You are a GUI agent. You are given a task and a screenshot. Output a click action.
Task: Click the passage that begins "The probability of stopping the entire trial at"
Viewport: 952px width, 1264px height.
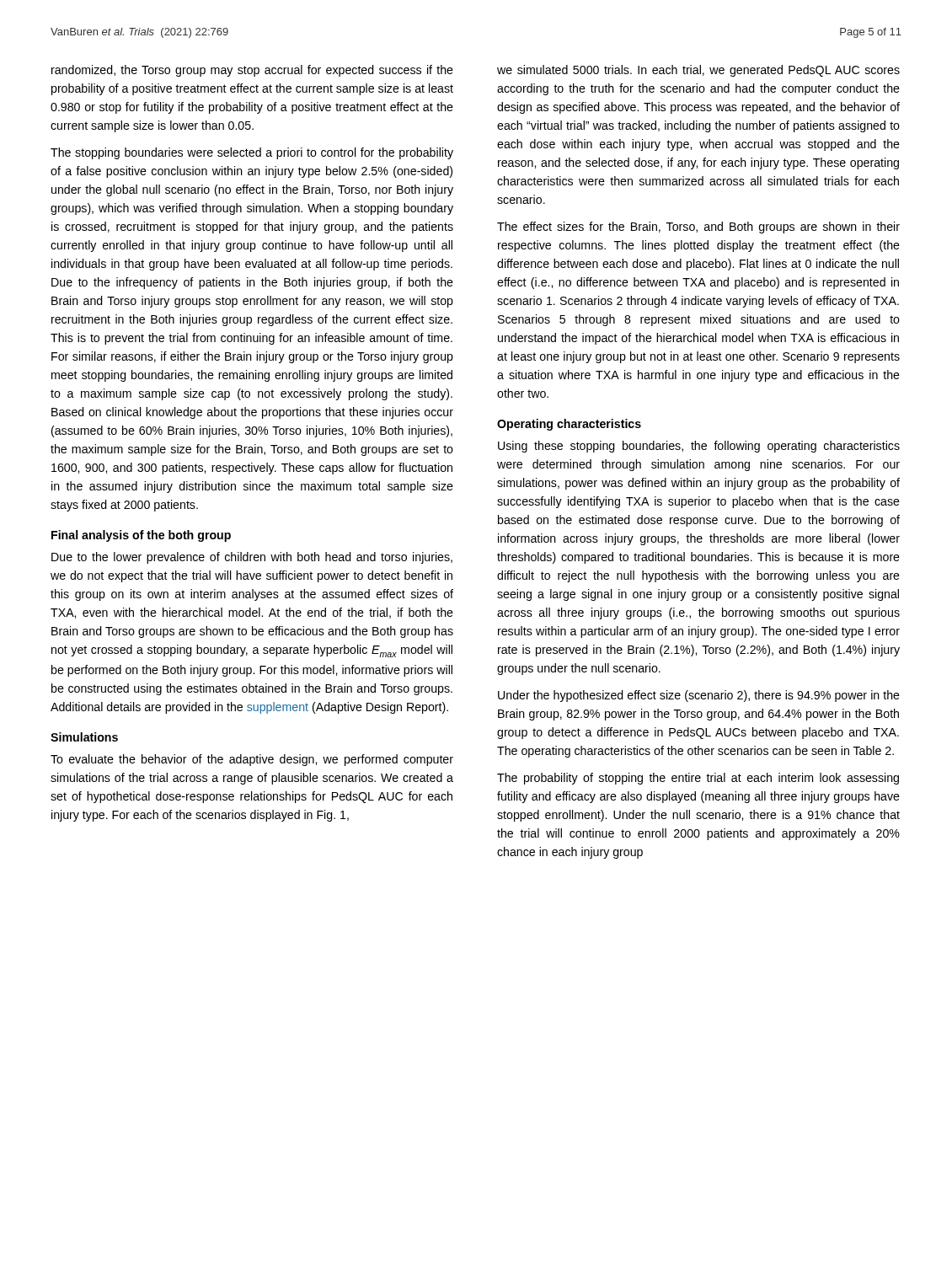click(698, 815)
